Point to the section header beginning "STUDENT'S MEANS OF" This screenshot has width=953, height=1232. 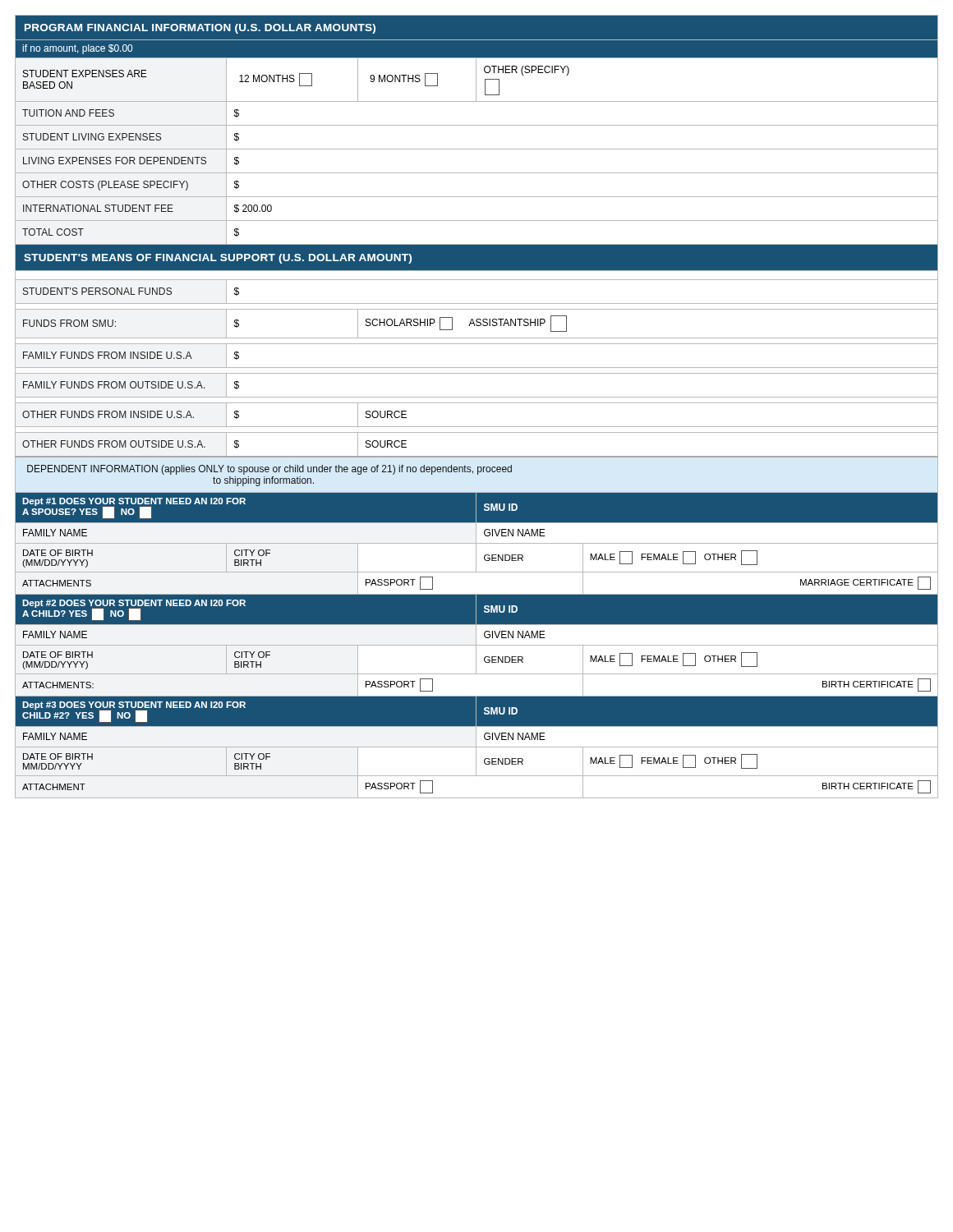[218, 257]
